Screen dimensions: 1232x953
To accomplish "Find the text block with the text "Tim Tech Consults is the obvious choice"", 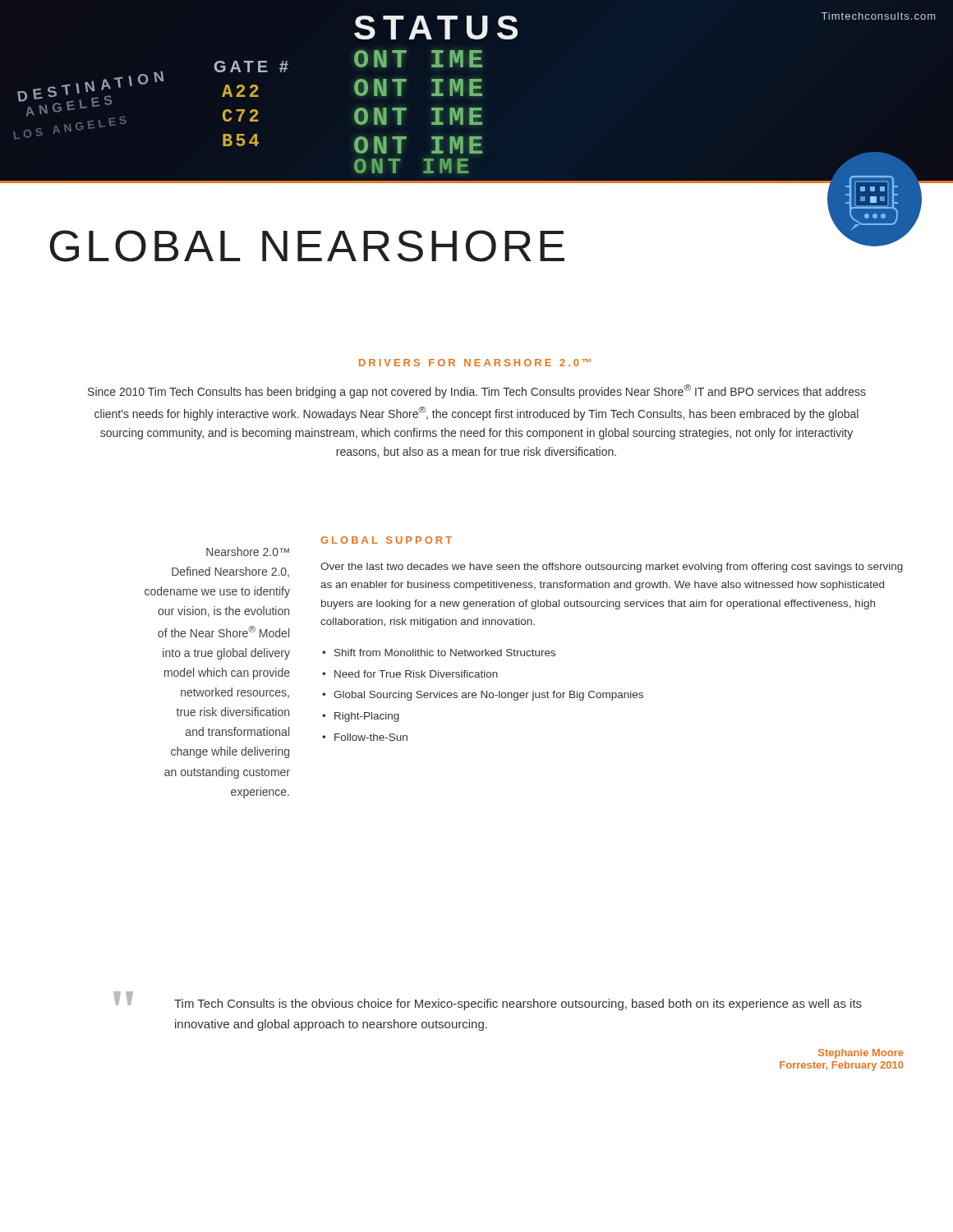I will point(518,1013).
